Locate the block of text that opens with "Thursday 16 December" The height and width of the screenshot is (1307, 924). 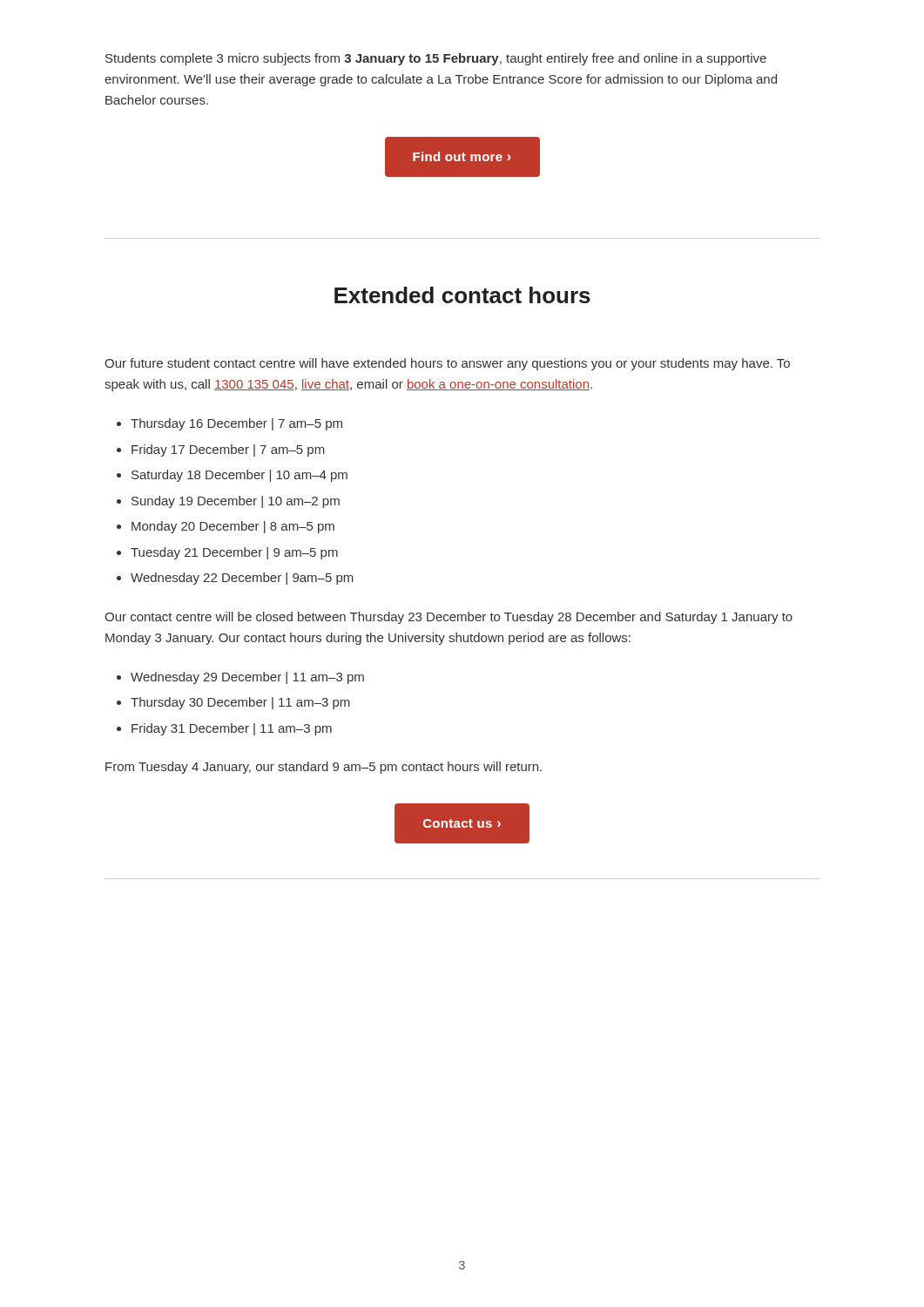pos(237,423)
